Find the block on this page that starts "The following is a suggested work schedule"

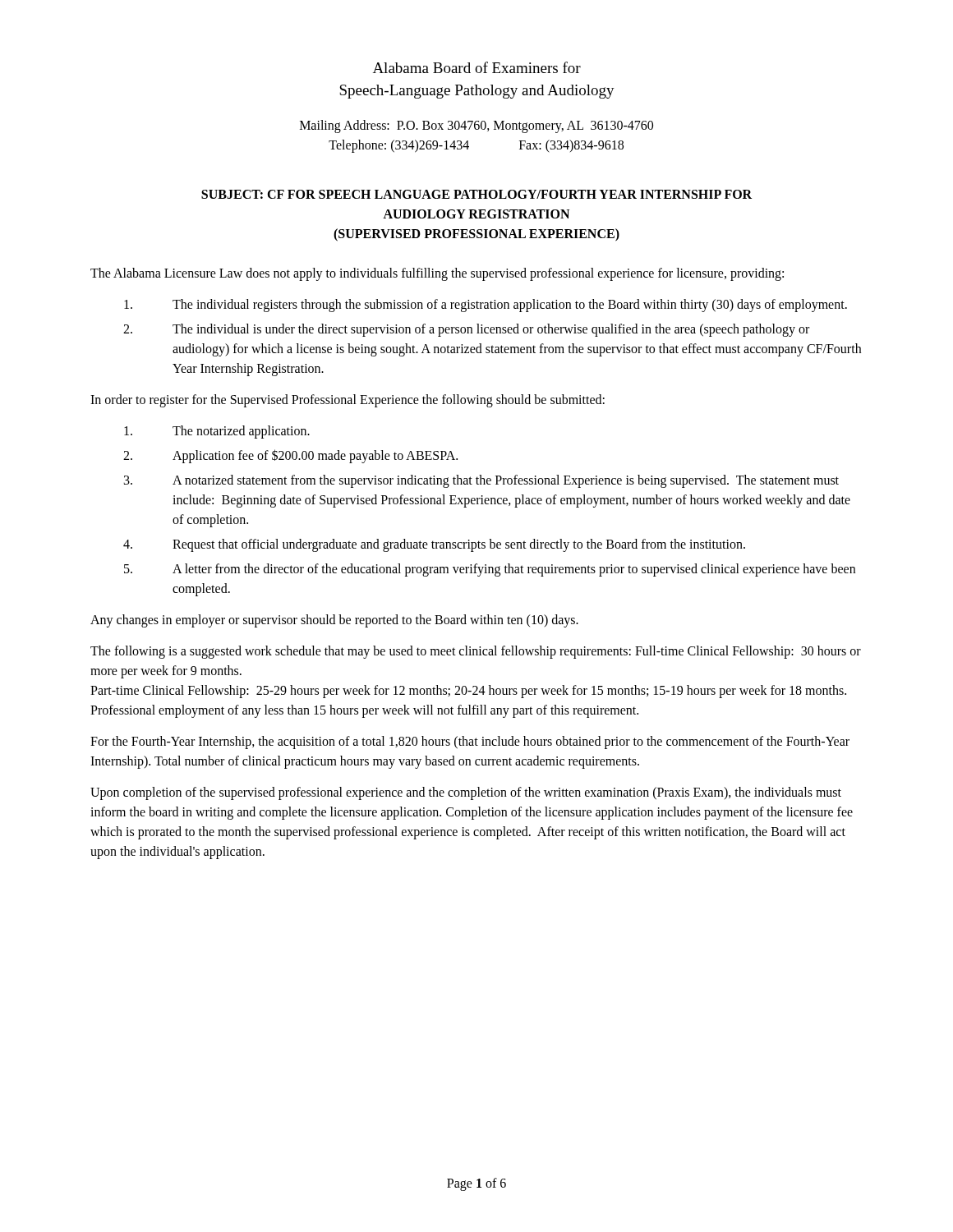tap(475, 681)
